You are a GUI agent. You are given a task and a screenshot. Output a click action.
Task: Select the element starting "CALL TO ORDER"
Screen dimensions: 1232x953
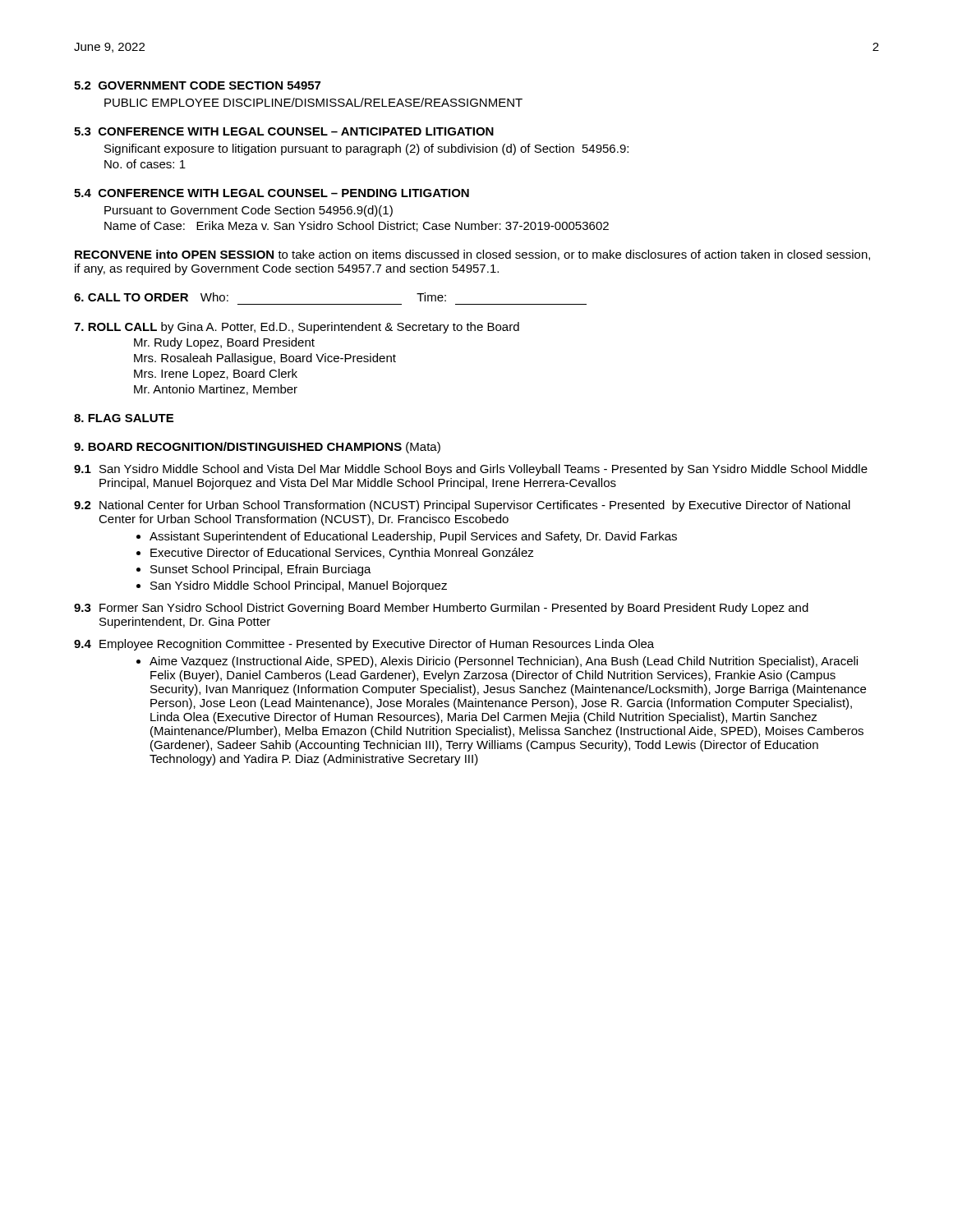(330, 297)
